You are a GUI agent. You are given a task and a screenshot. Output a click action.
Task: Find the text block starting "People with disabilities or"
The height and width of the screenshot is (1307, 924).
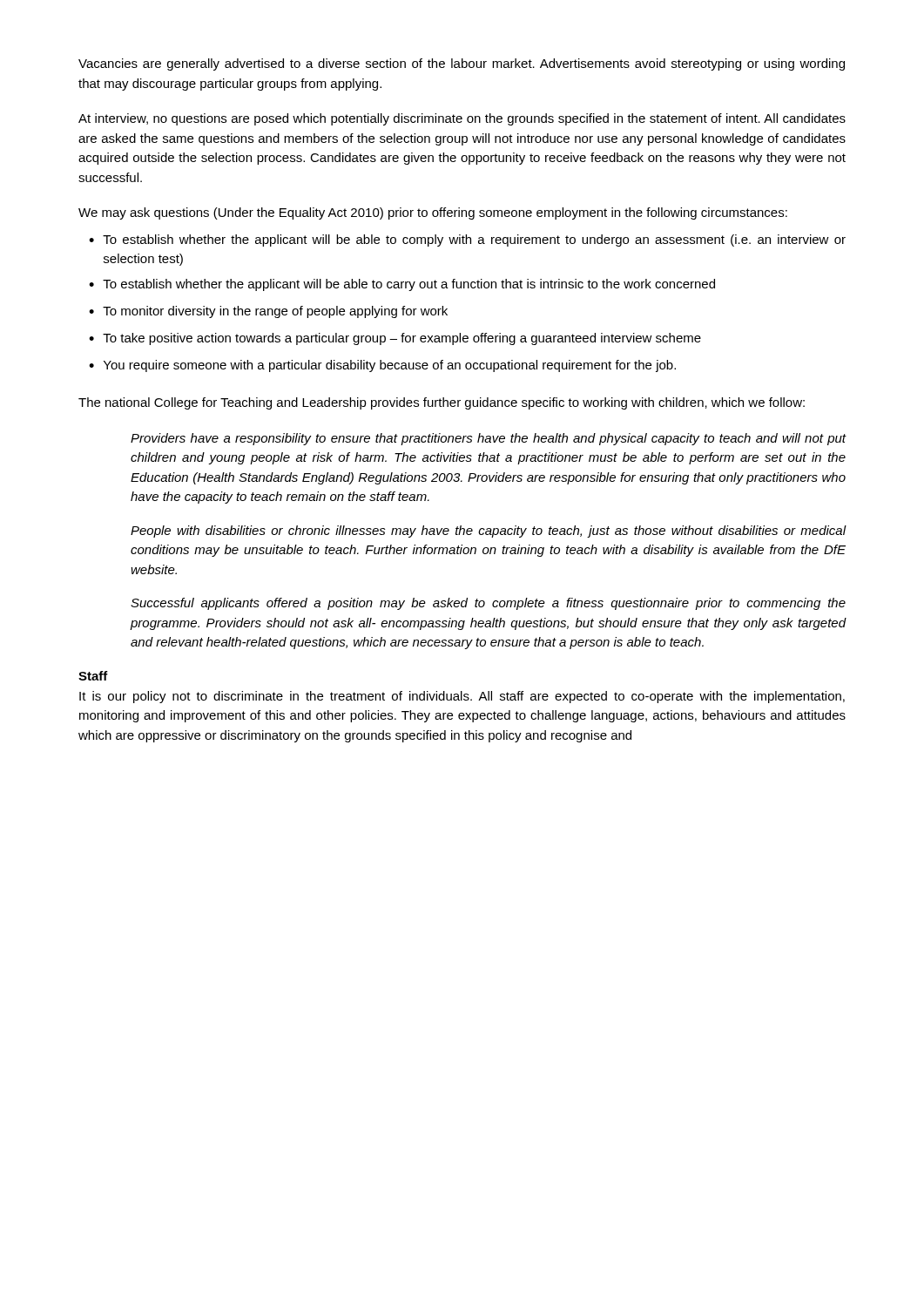click(x=488, y=550)
